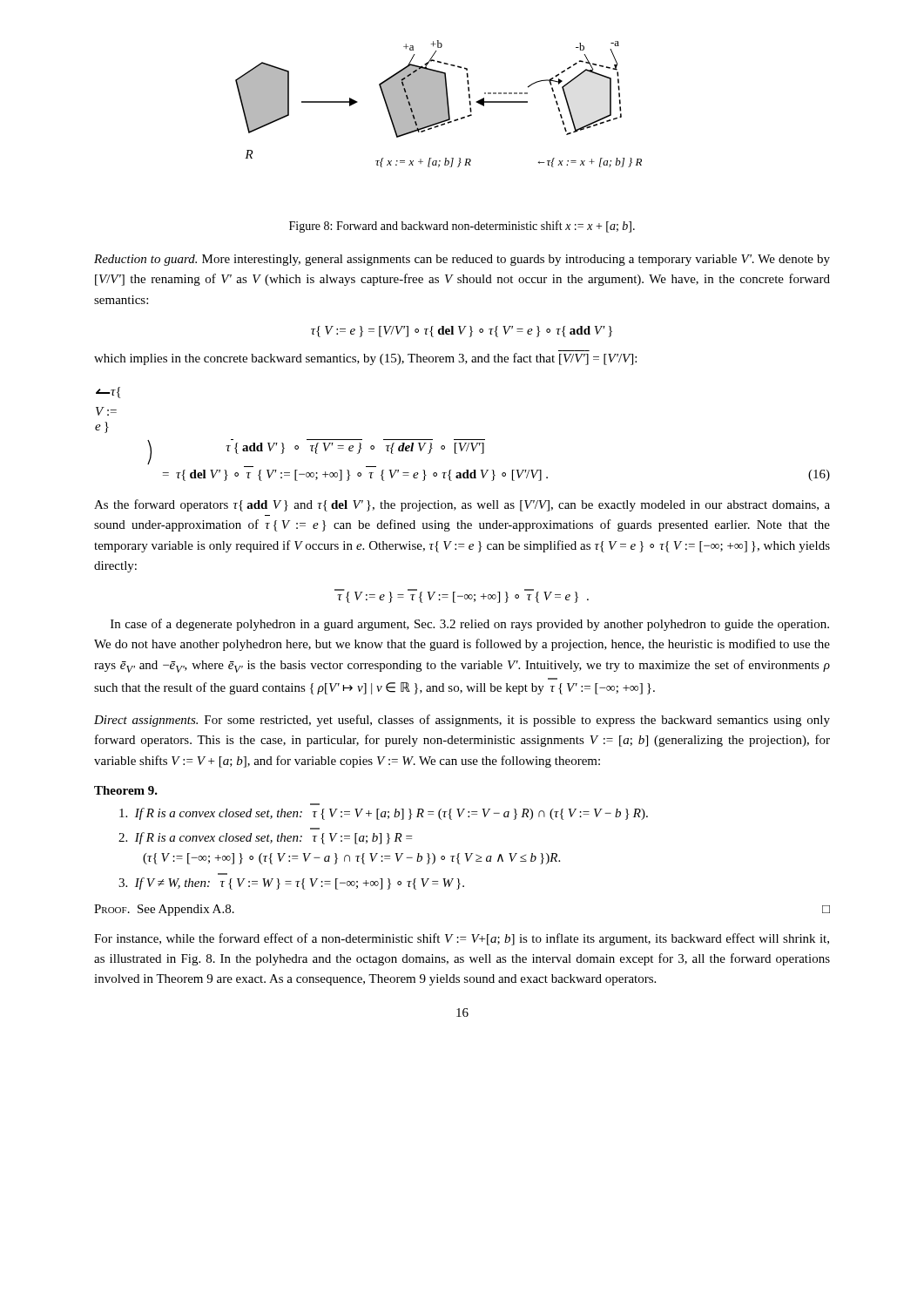The height and width of the screenshot is (1307, 924).
Task: Click on the region starting "As the forward operators τ{"
Action: coord(462,535)
